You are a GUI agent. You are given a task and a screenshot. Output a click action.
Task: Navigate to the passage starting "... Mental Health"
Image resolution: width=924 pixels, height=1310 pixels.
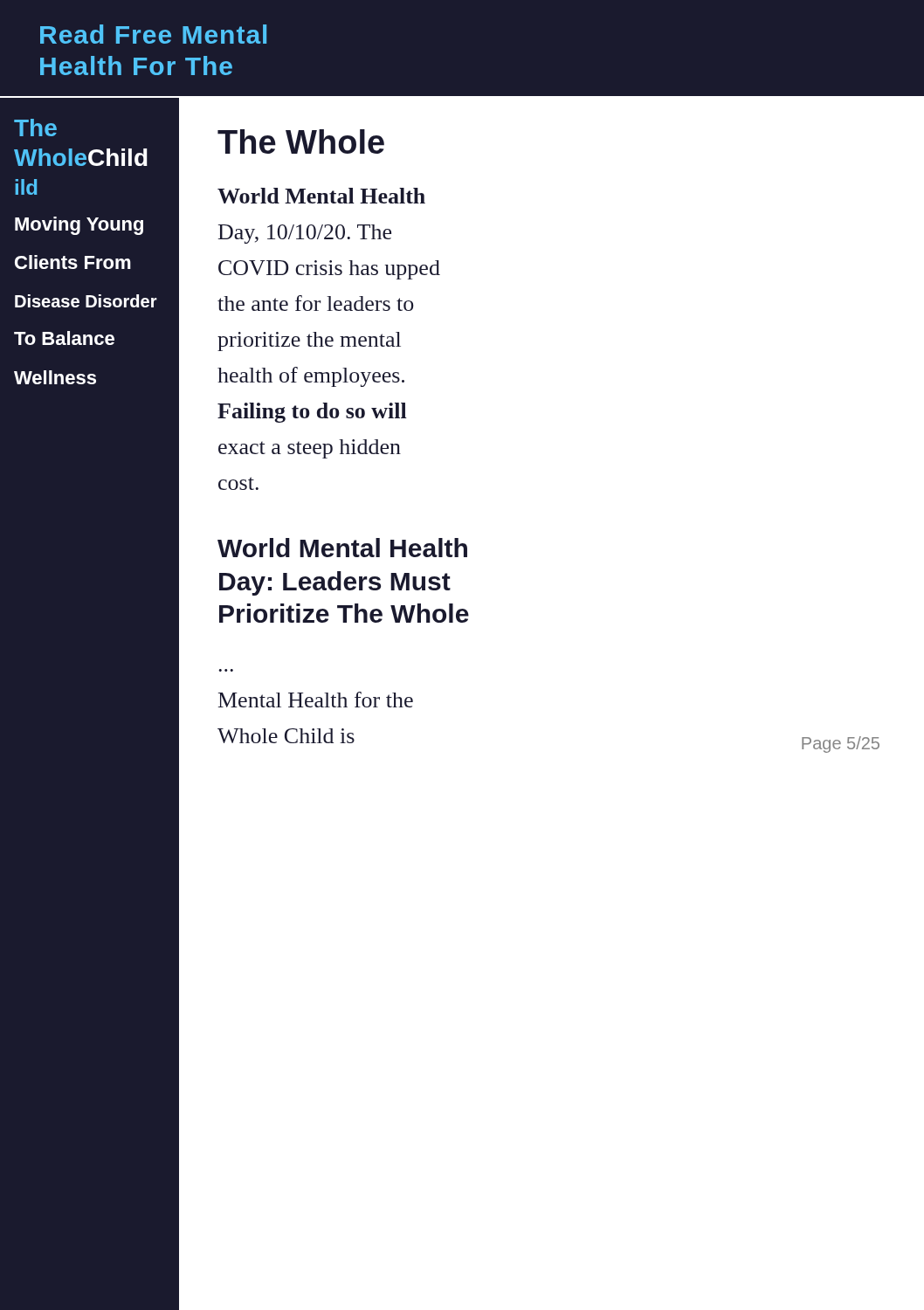pos(315,700)
